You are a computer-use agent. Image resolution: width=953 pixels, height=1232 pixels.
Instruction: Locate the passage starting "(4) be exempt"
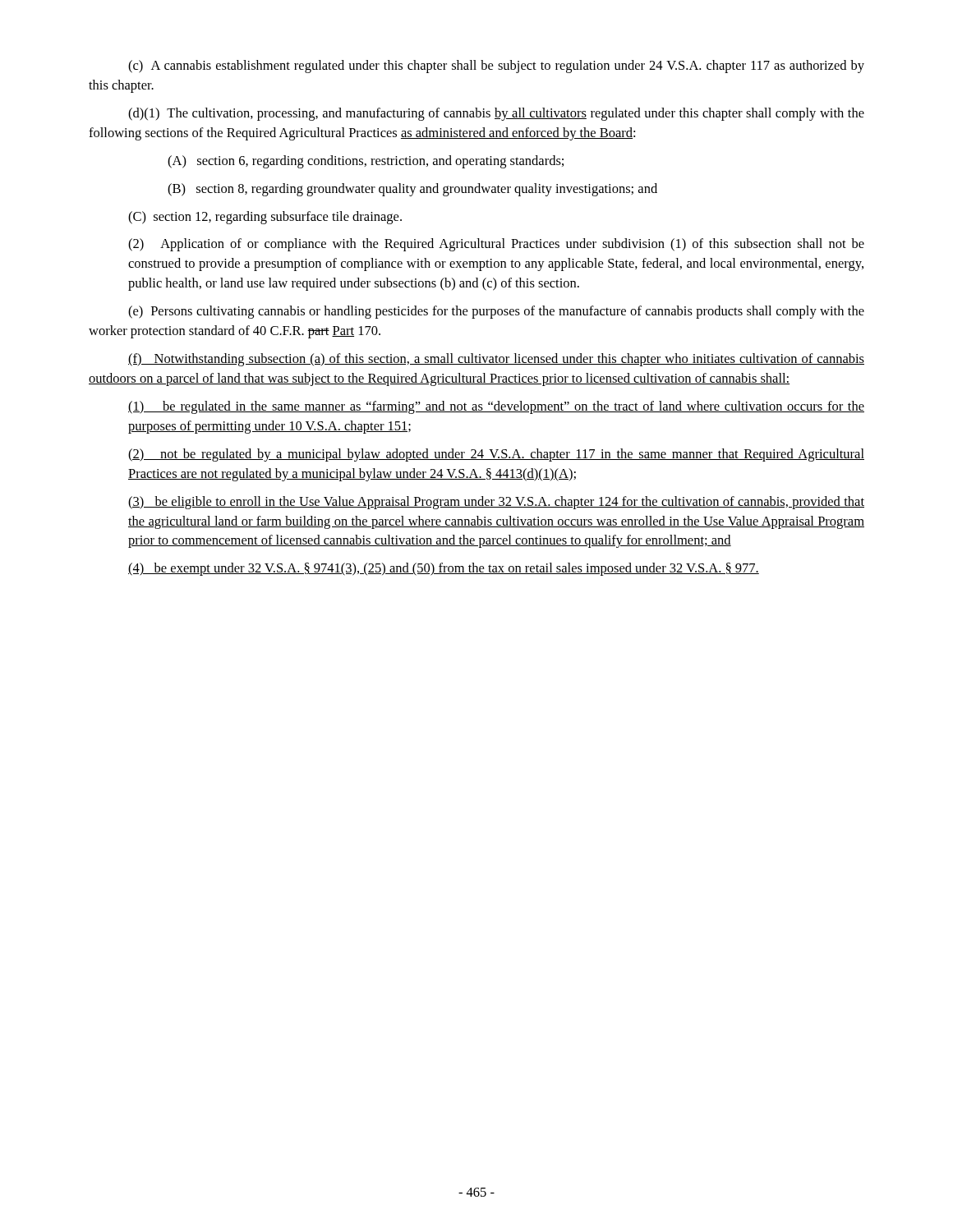[x=496, y=569]
